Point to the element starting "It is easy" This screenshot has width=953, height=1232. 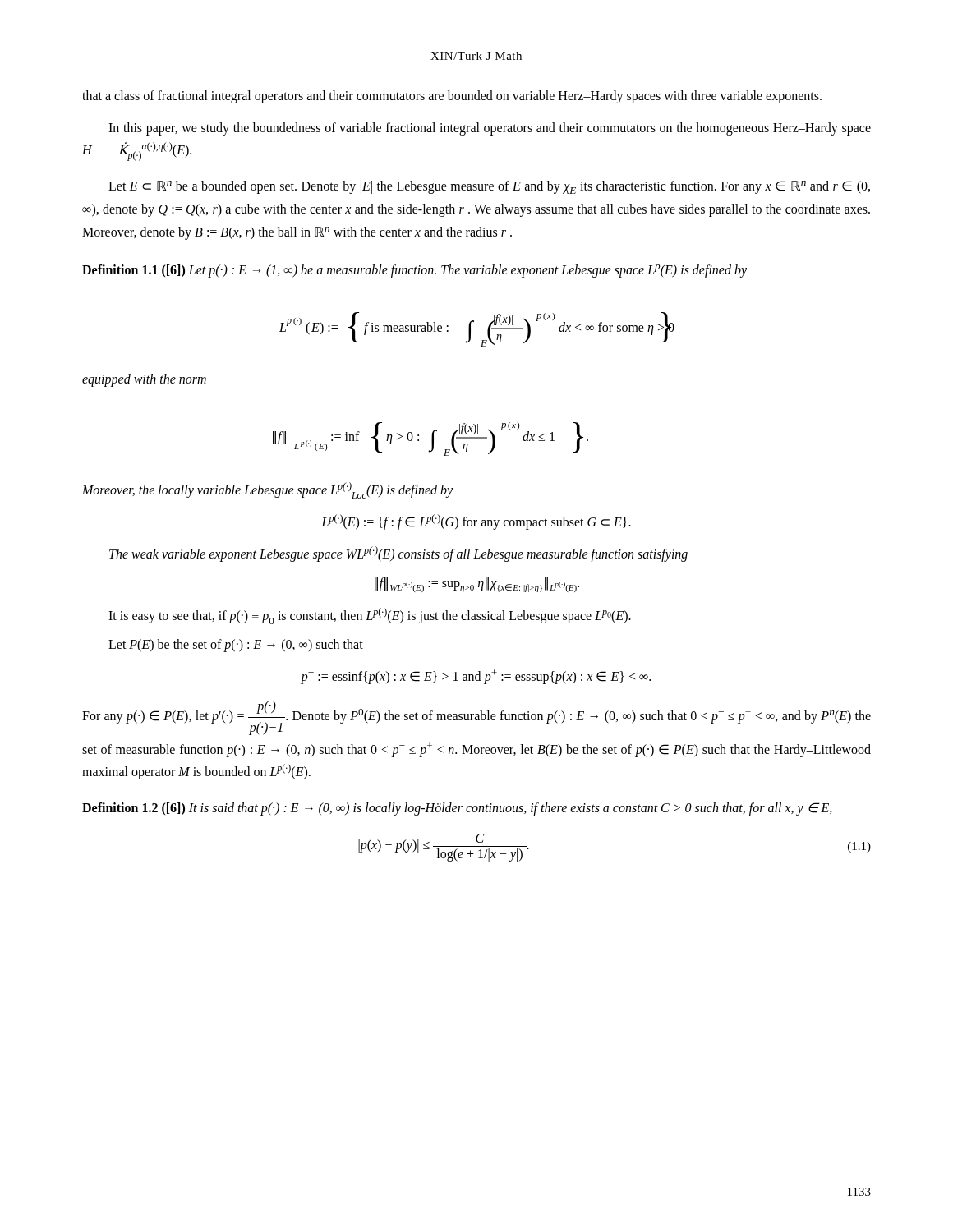coord(370,617)
